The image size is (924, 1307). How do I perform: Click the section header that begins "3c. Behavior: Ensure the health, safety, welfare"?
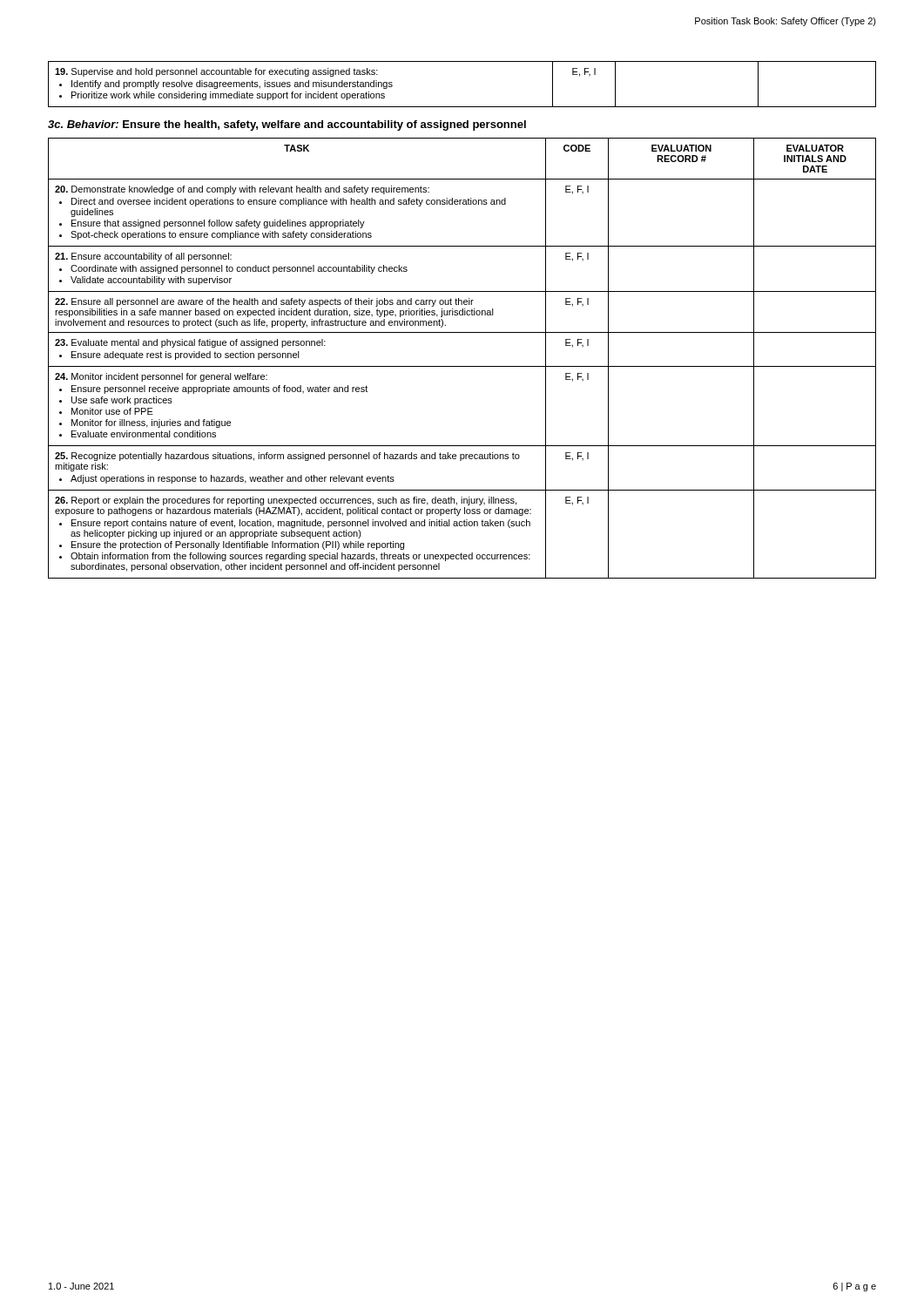(287, 124)
